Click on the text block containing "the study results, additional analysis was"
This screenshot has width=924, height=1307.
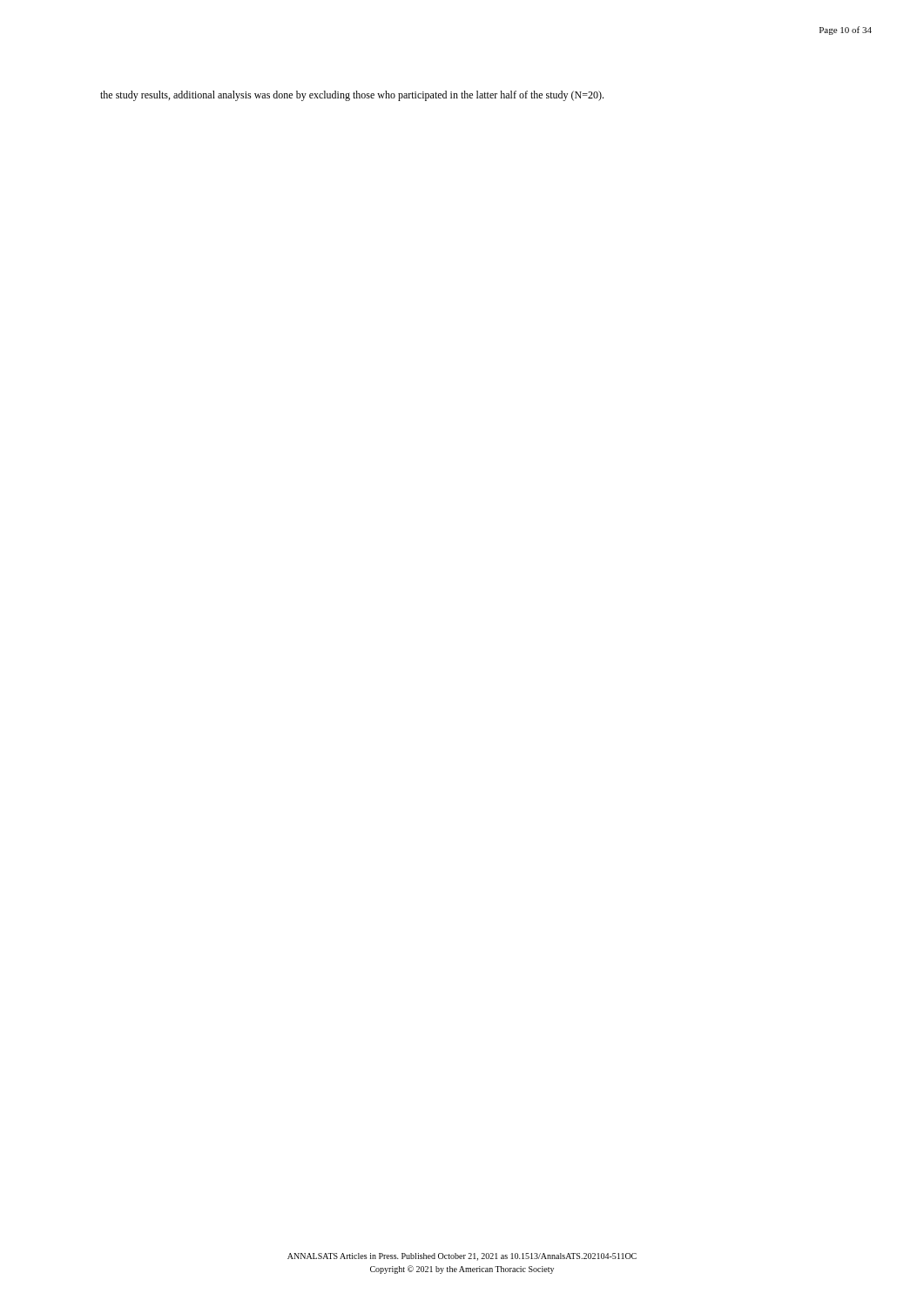[x=352, y=95]
